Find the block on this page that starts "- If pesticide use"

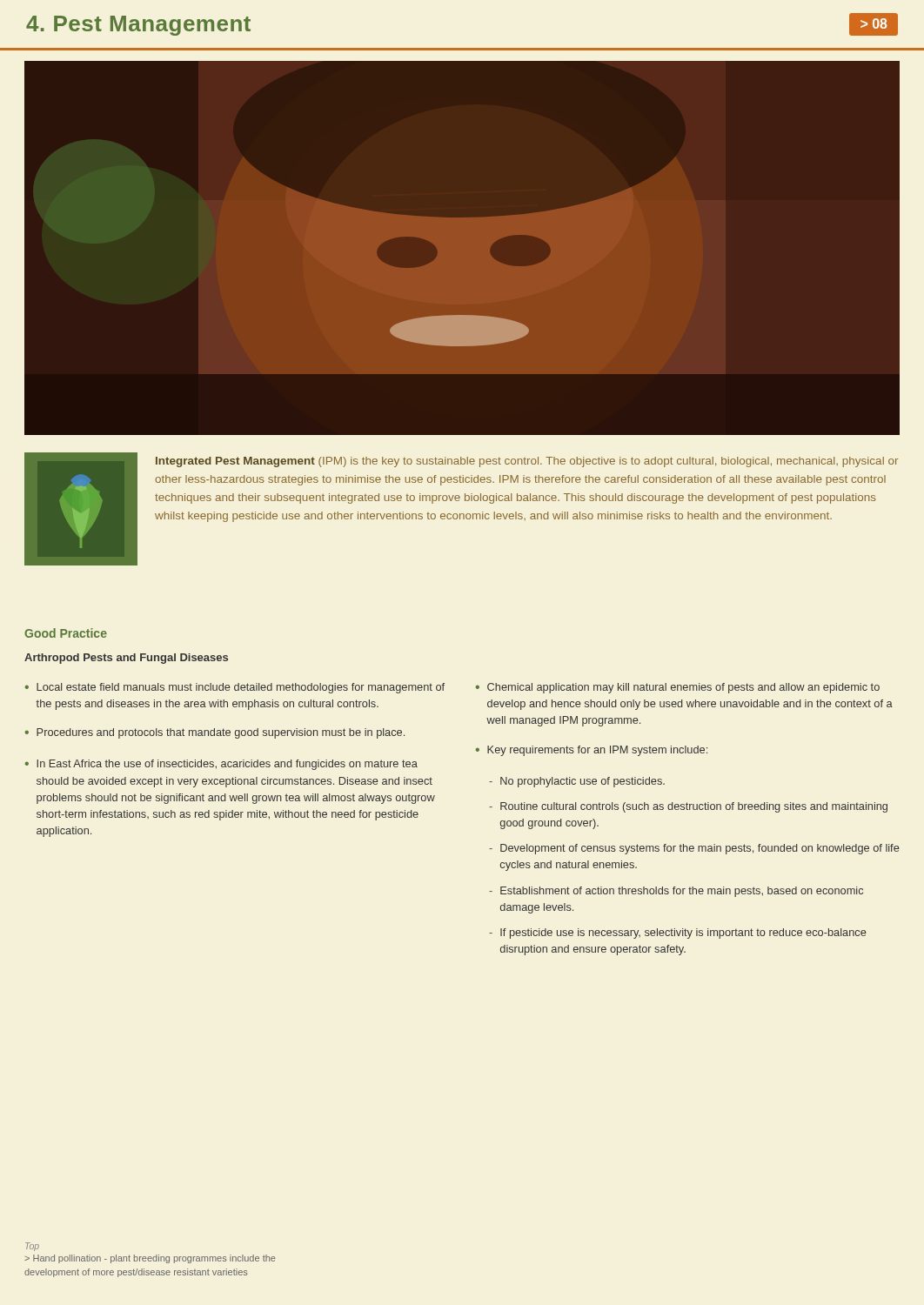(694, 941)
